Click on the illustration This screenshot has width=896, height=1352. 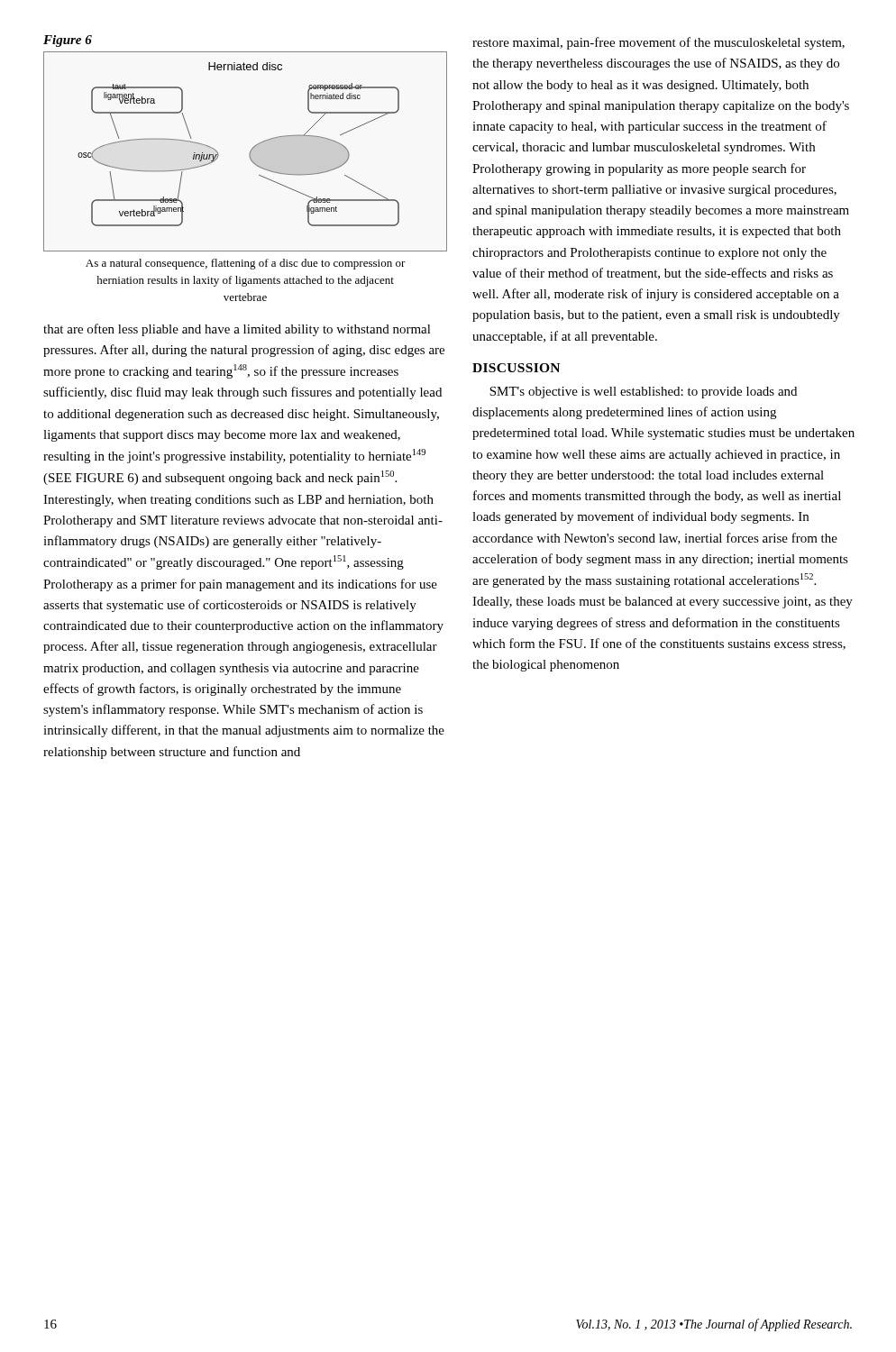[245, 151]
